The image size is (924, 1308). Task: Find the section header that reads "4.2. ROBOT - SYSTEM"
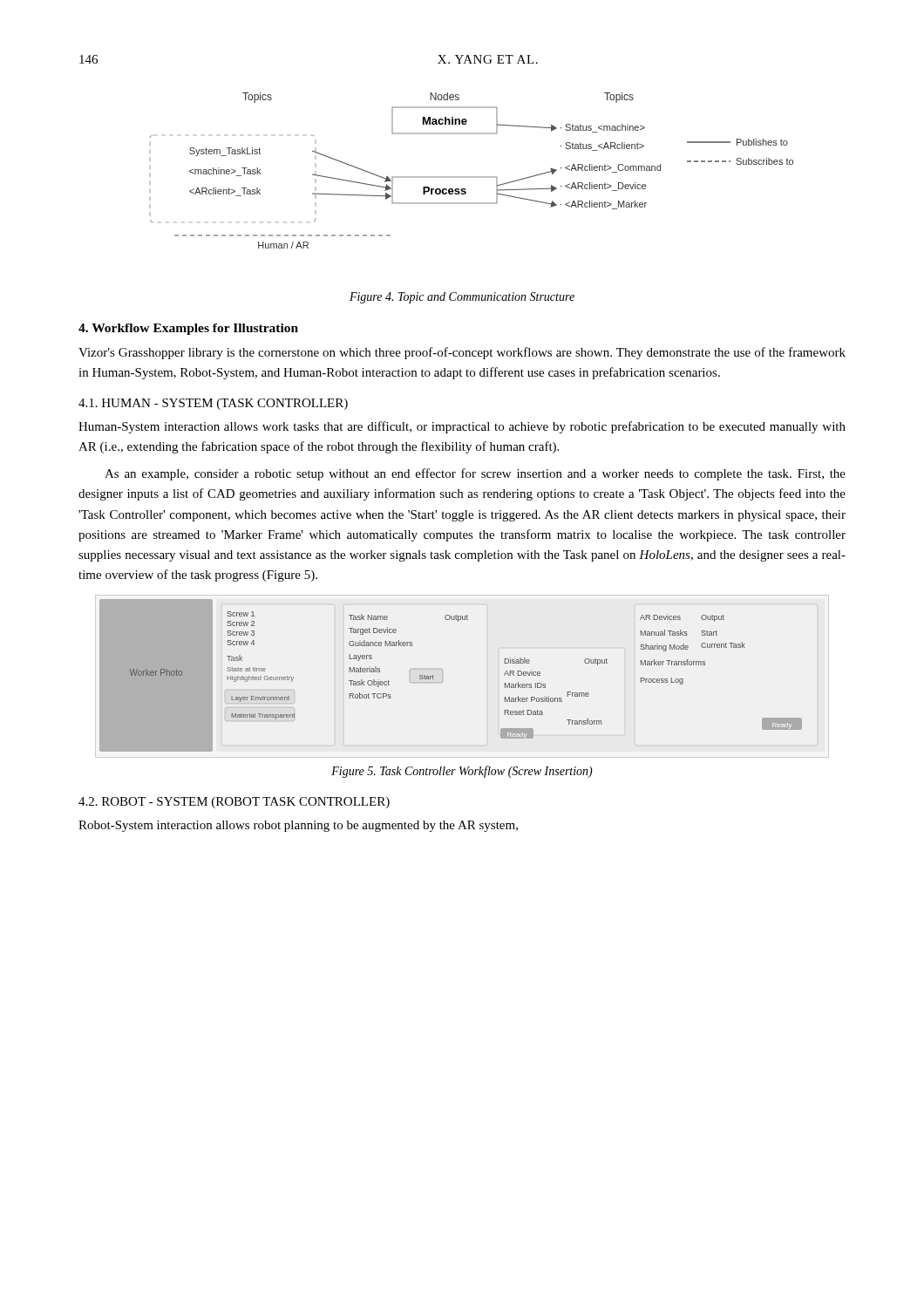234,801
